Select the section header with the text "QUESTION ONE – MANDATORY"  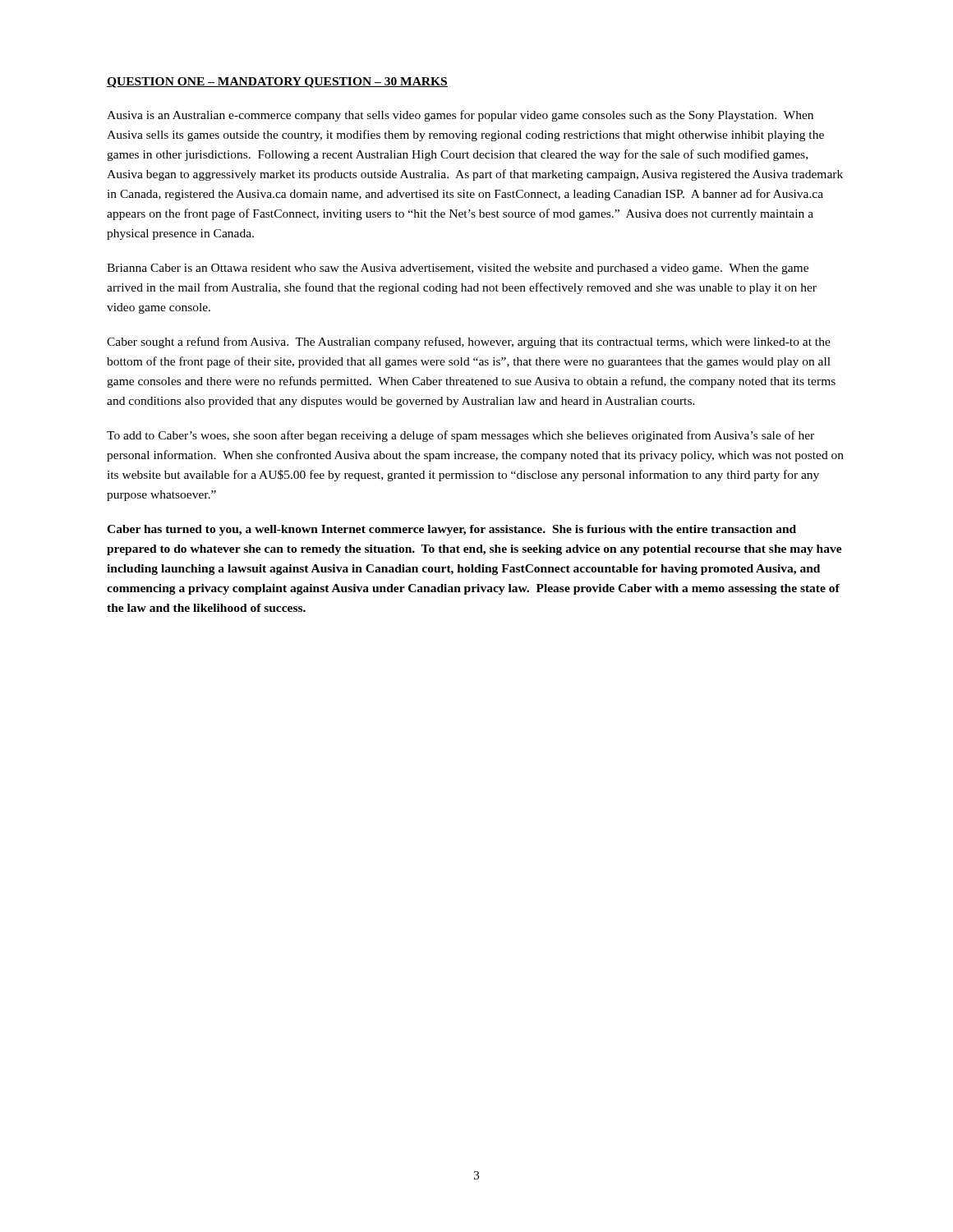pyautogui.click(x=277, y=81)
